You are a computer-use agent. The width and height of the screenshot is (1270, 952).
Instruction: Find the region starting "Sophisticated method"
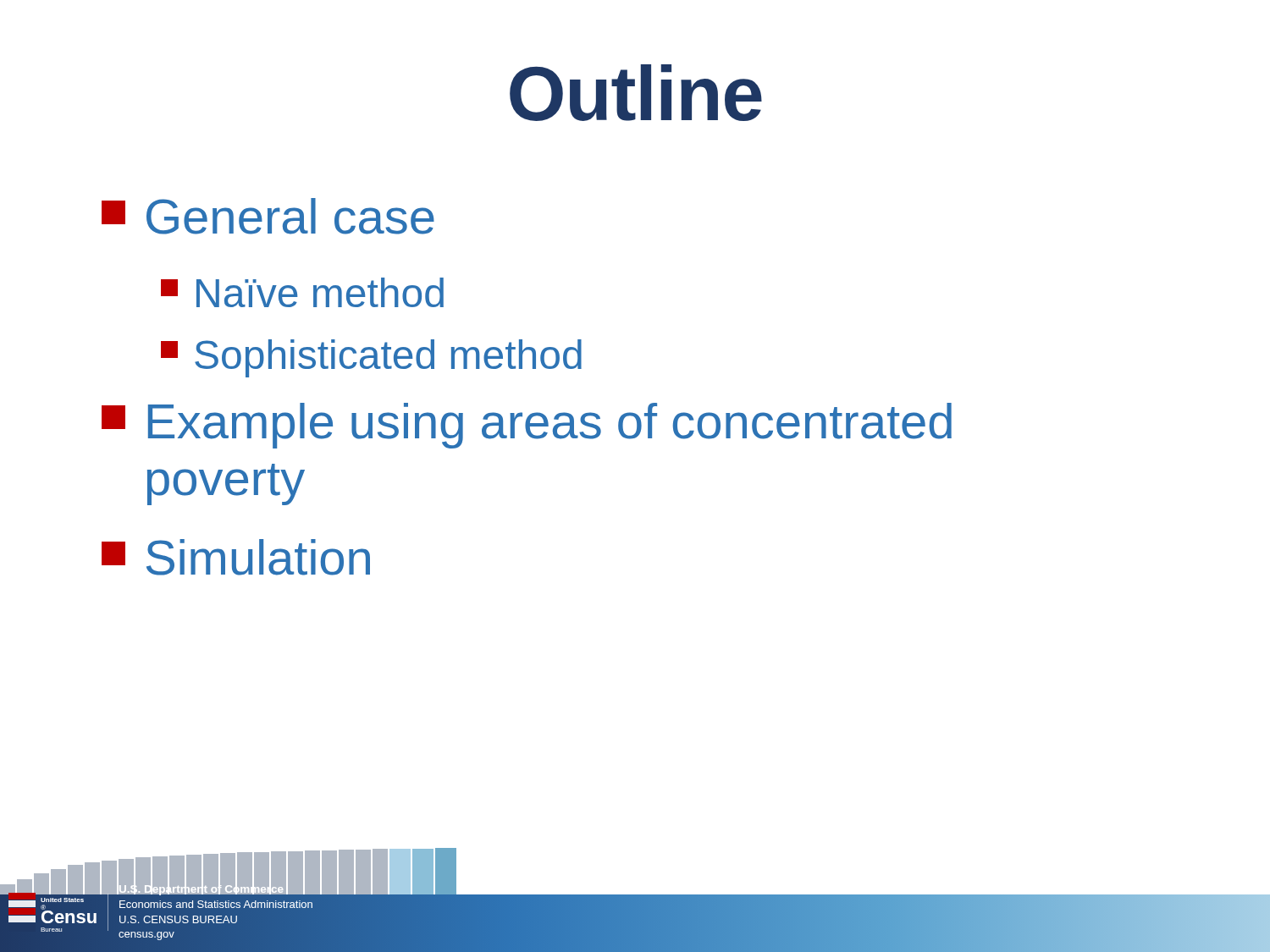372,355
